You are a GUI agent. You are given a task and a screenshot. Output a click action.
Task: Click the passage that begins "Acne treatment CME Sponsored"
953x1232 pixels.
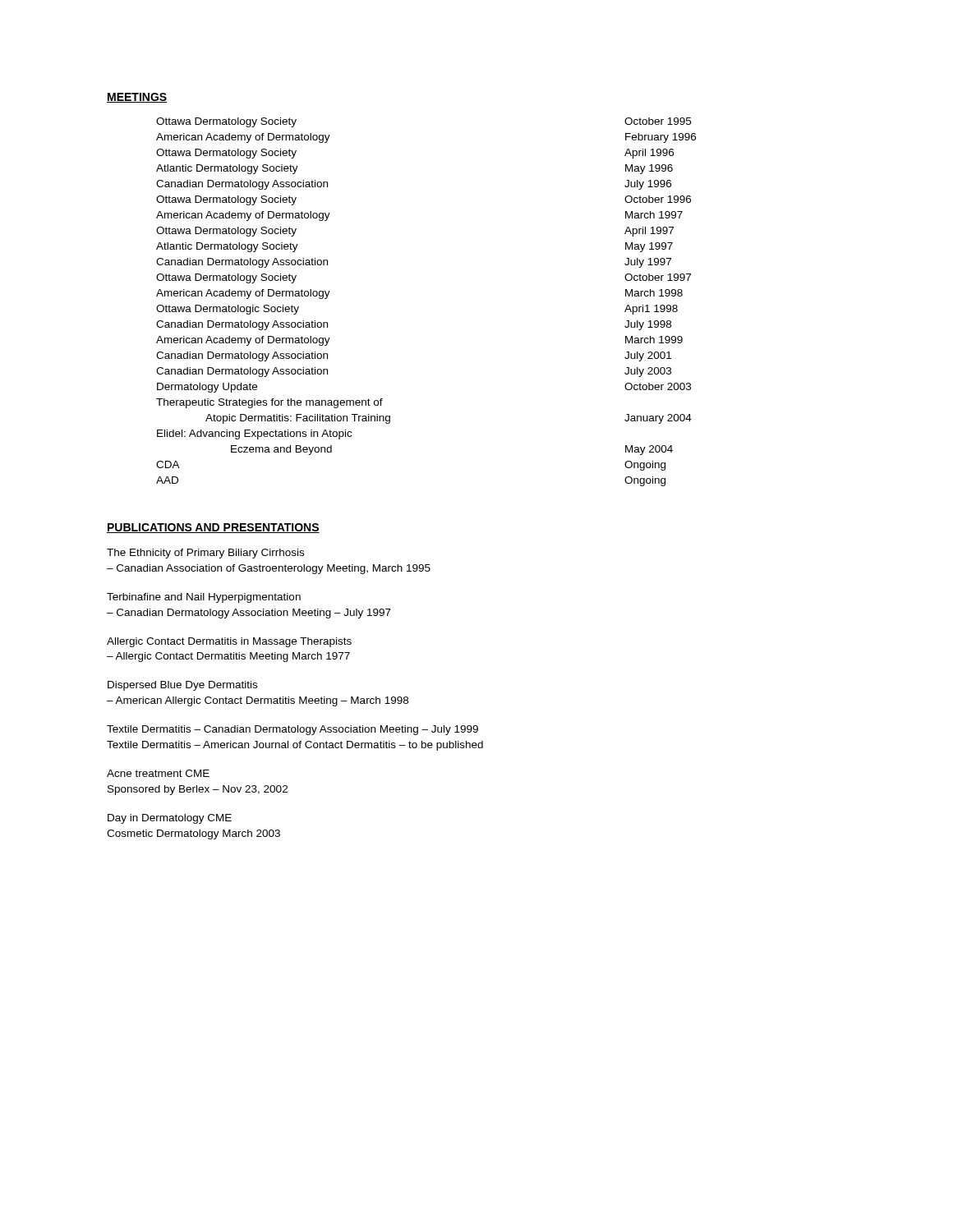click(158, 773)
